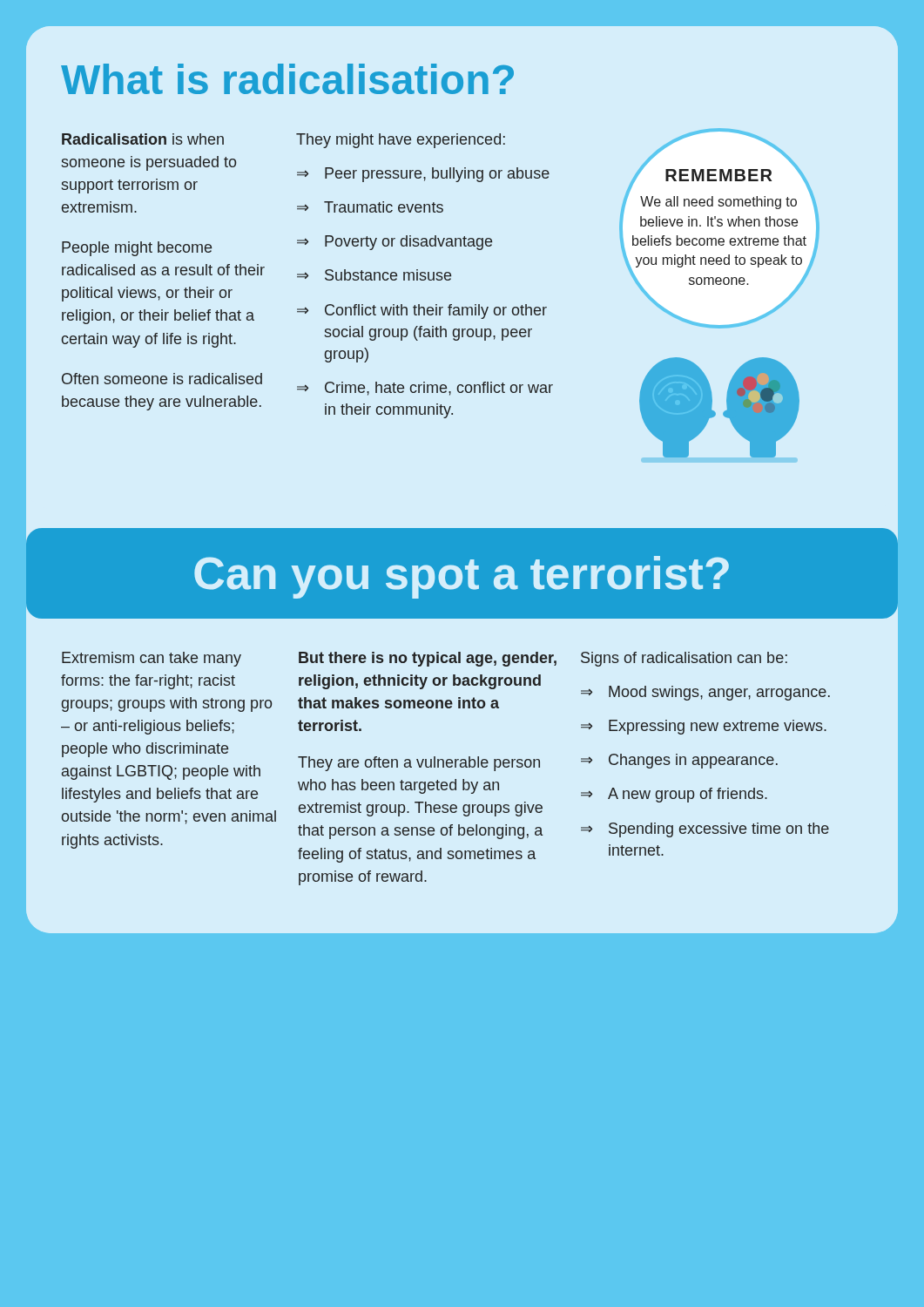Locate the text block starting "Conflict with their family or other social"
This screenshot has height=1307, width=924.
[x=427, y=332]
